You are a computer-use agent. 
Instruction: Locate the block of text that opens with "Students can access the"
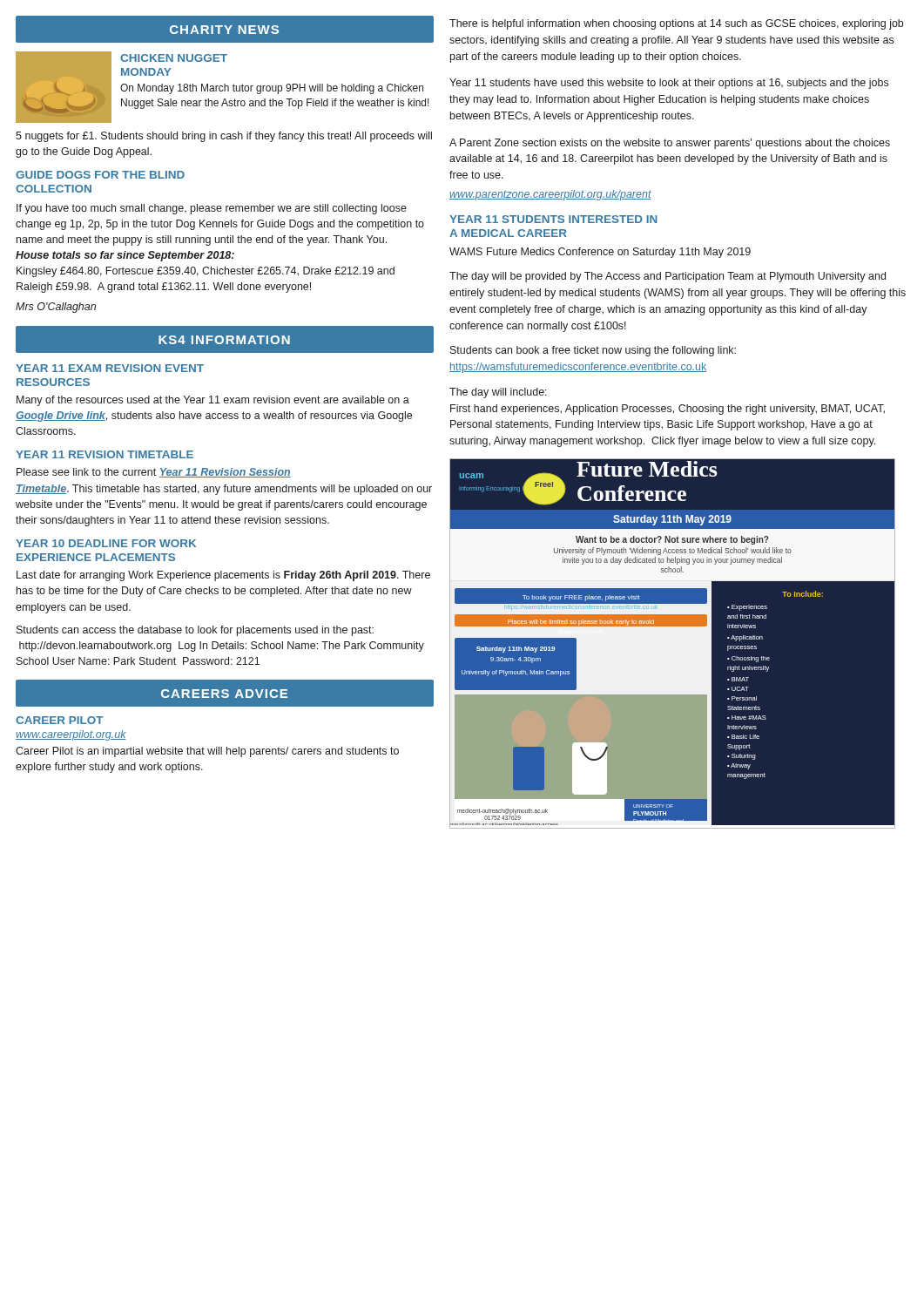pos(220,645)
